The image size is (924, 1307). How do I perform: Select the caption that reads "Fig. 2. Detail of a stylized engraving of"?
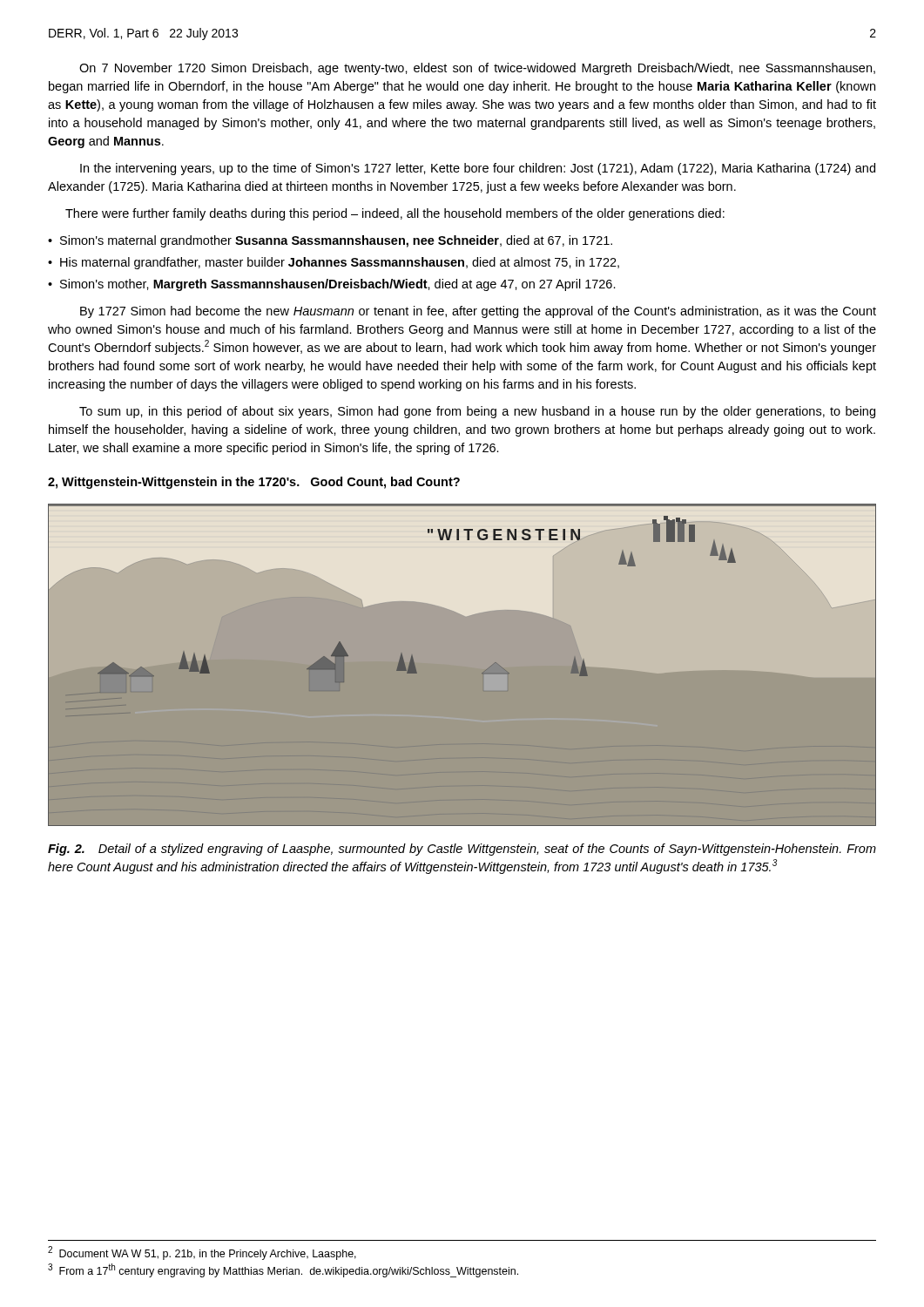462,858
